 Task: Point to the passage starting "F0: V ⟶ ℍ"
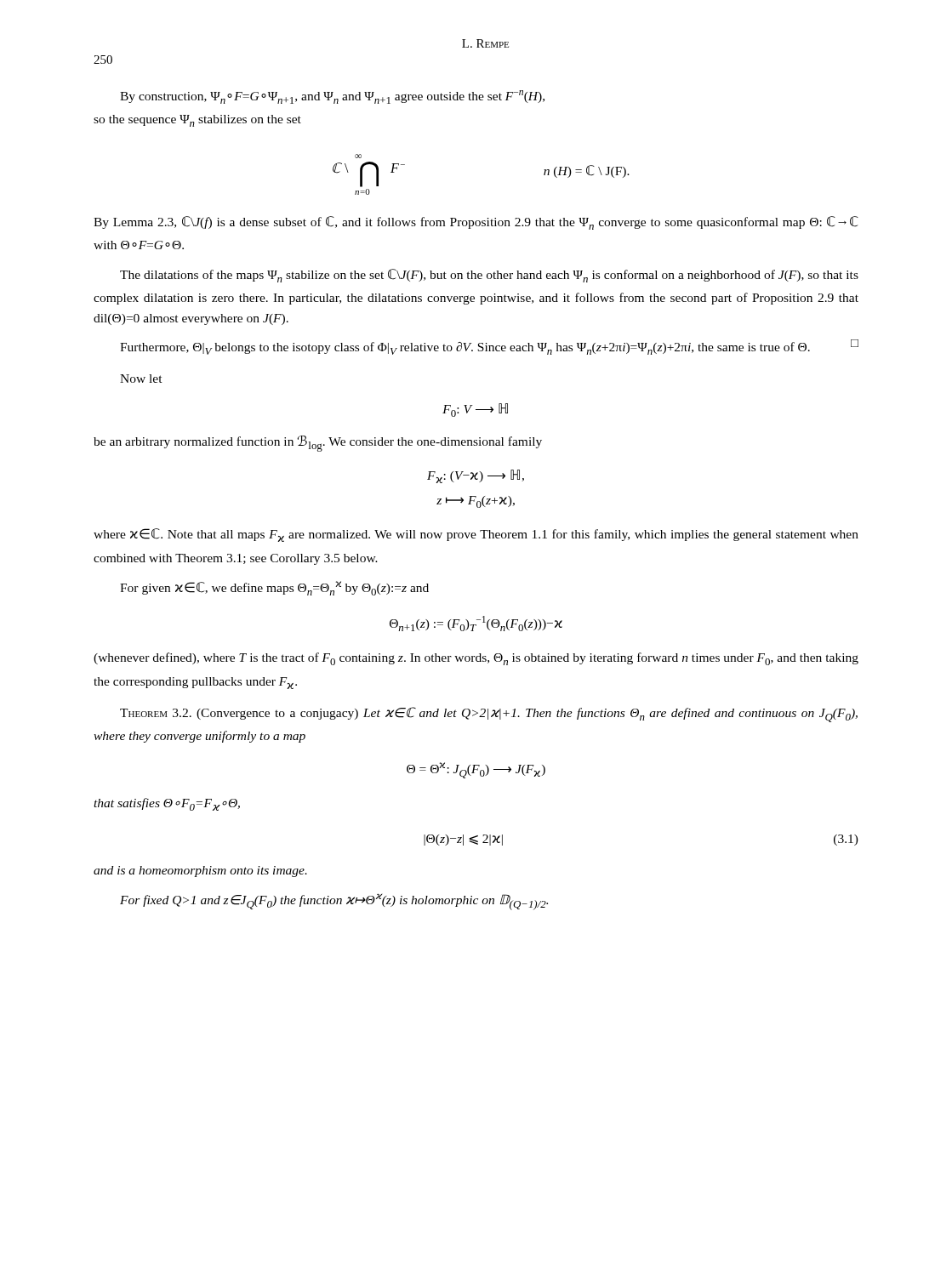pyautogui.click(x=476, y=410)
